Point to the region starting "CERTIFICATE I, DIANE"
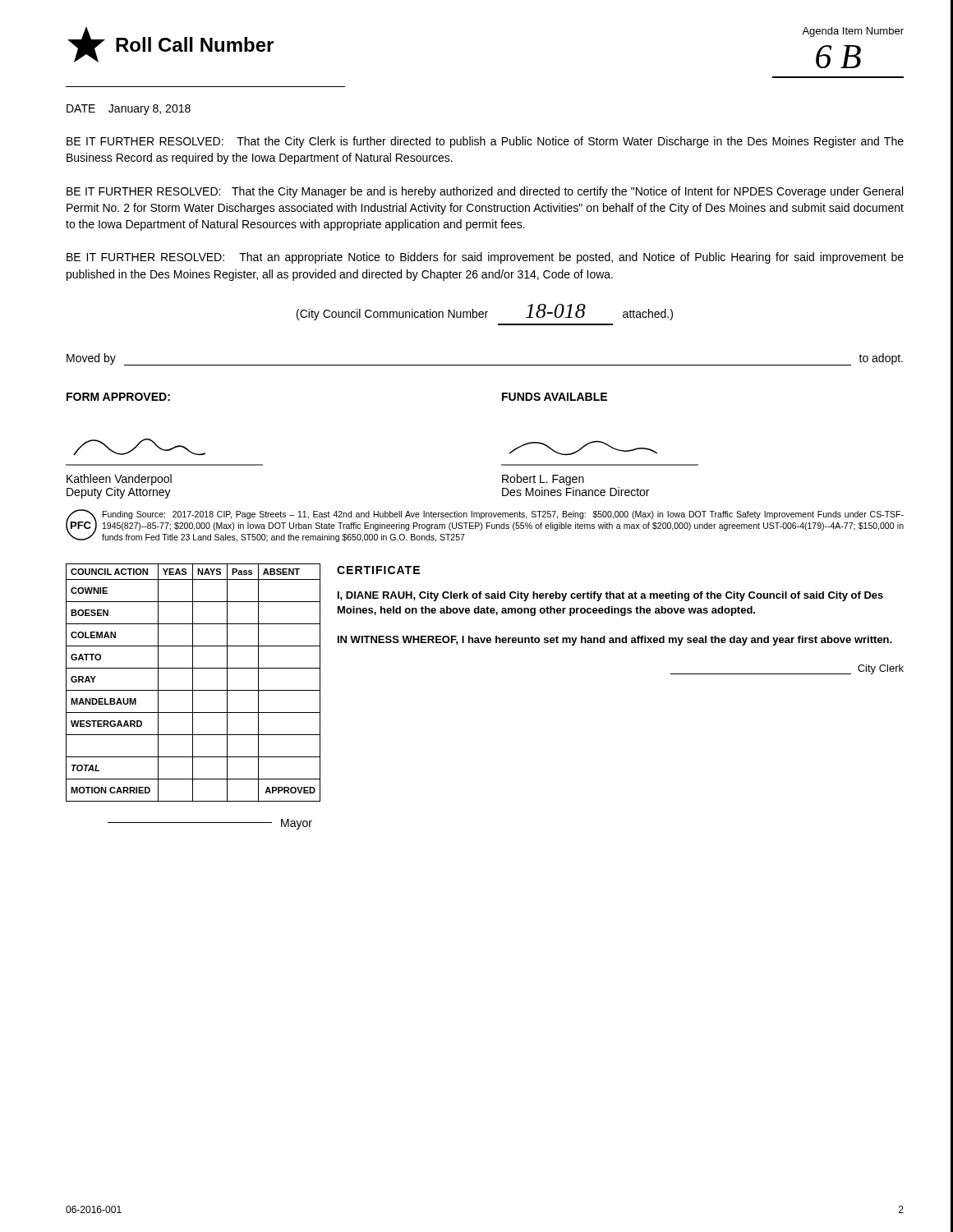 tap(620, 619)
